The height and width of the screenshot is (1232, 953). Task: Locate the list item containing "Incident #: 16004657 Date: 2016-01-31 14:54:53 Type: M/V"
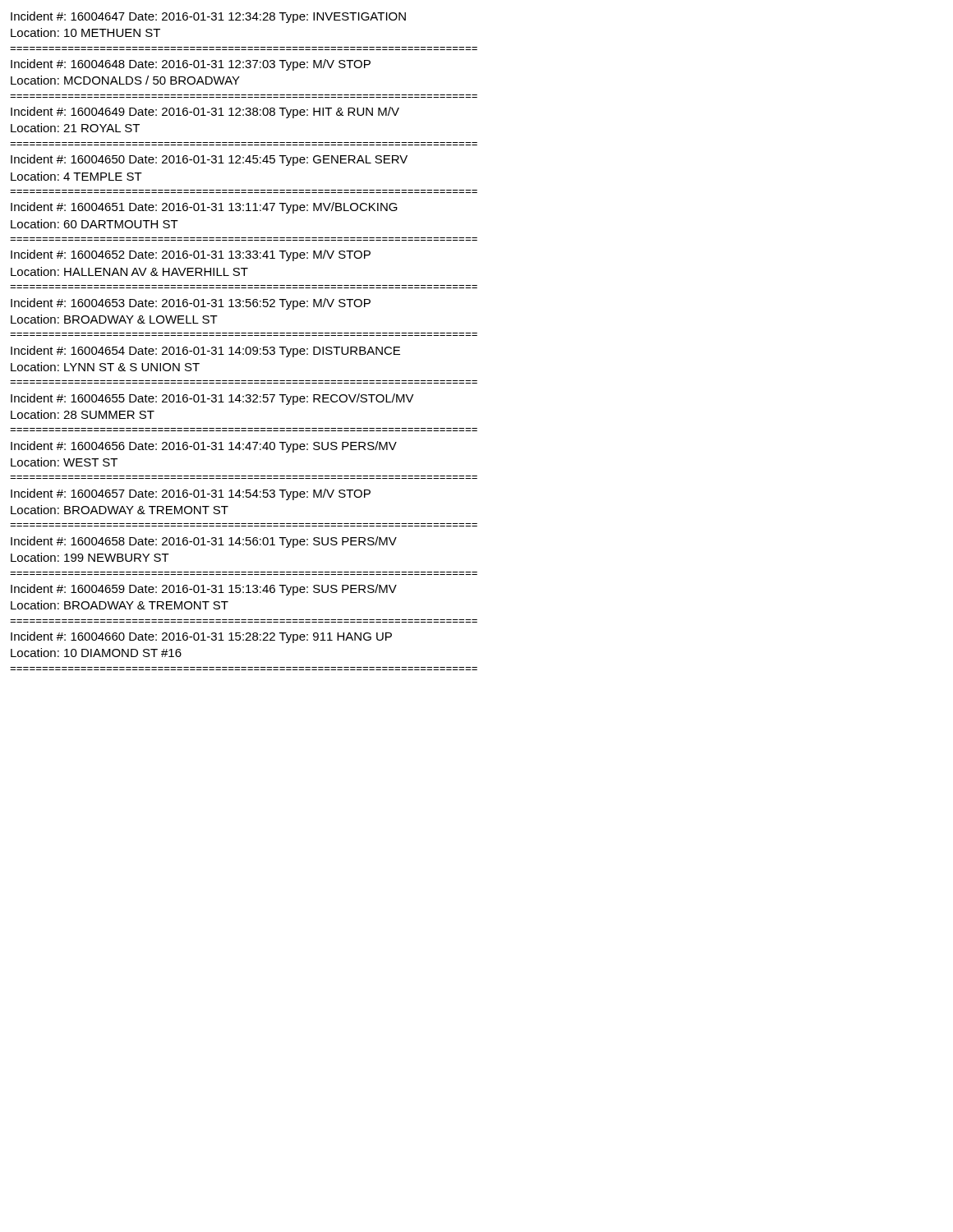(191, 494)
